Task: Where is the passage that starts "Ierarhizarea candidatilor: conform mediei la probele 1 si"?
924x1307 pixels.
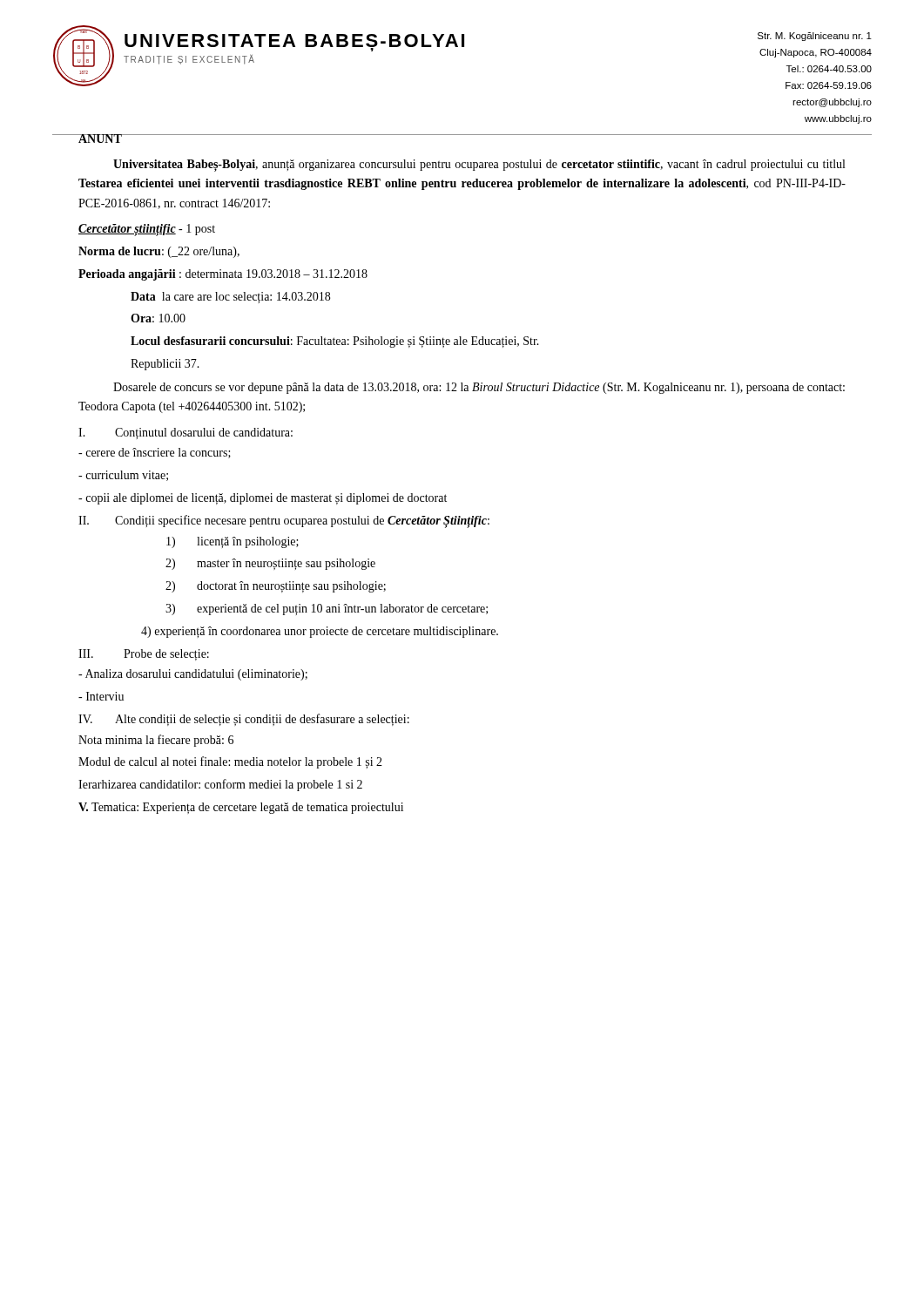Action: pyautogui.click(x=221, y=785)
